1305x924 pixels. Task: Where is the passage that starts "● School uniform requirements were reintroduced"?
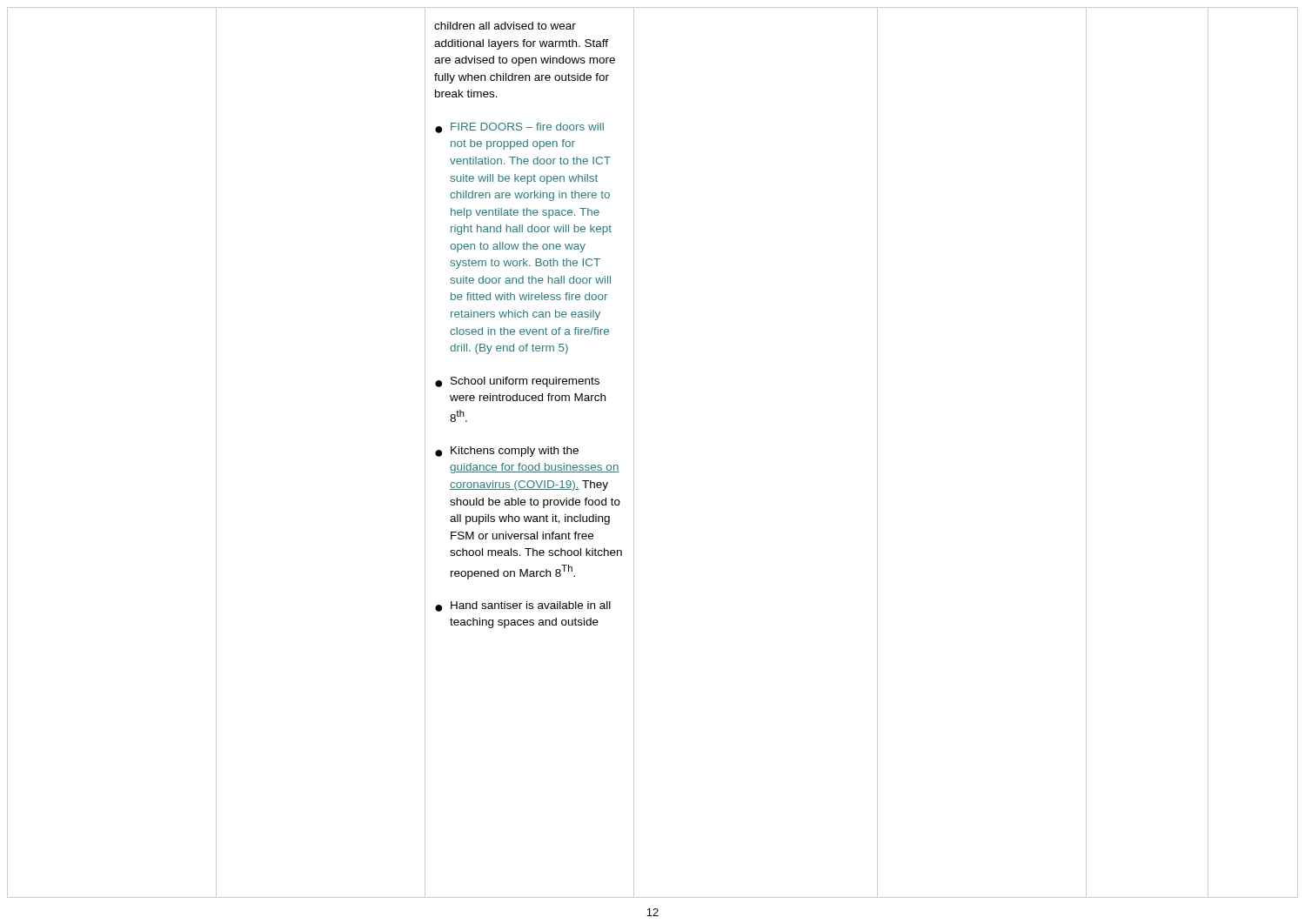point(529,399)
